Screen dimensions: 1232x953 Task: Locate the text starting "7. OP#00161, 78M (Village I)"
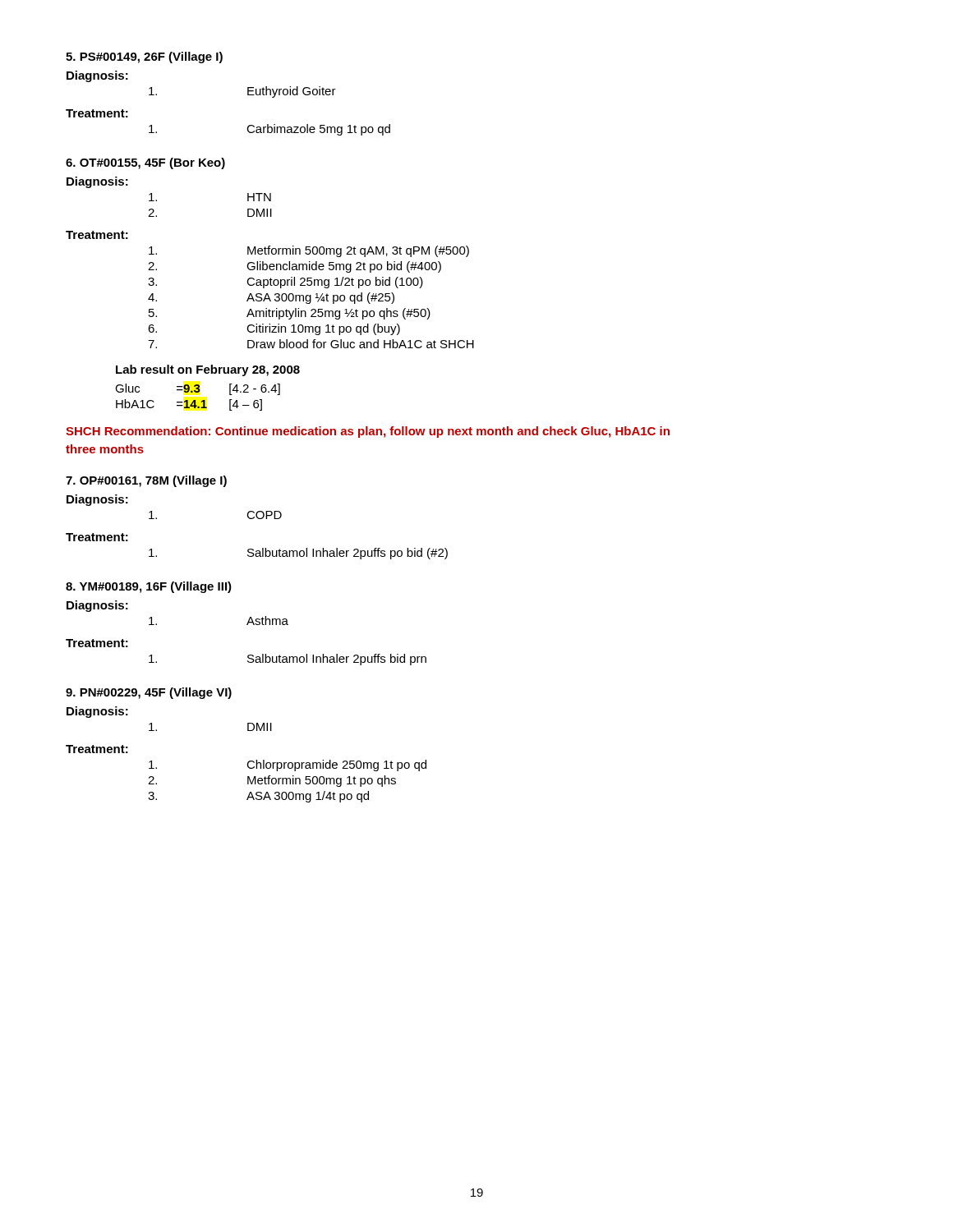coord(146,480)
